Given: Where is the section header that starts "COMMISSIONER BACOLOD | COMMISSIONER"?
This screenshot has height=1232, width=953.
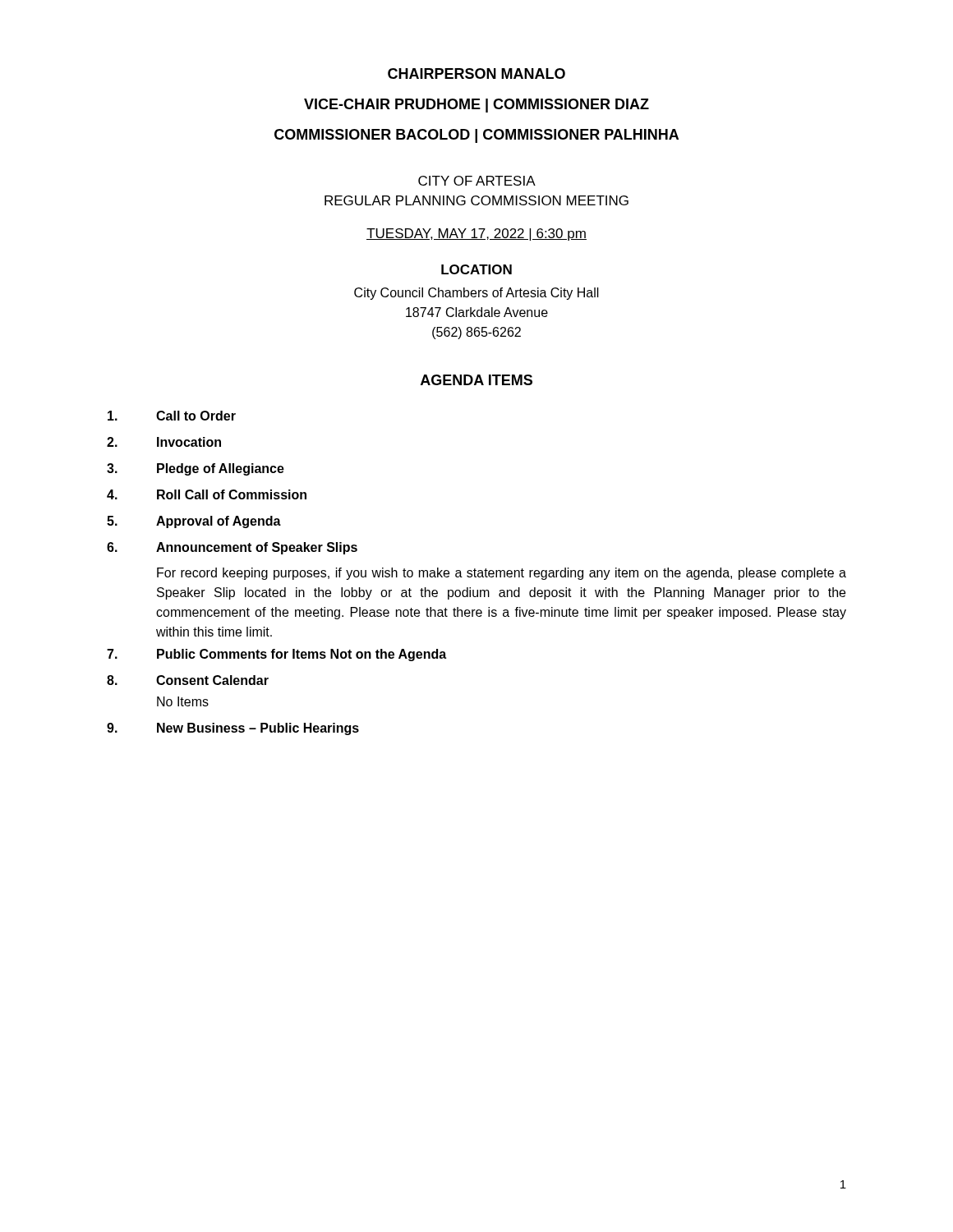Looking at the screenshot, I should (x=476, y=135).
